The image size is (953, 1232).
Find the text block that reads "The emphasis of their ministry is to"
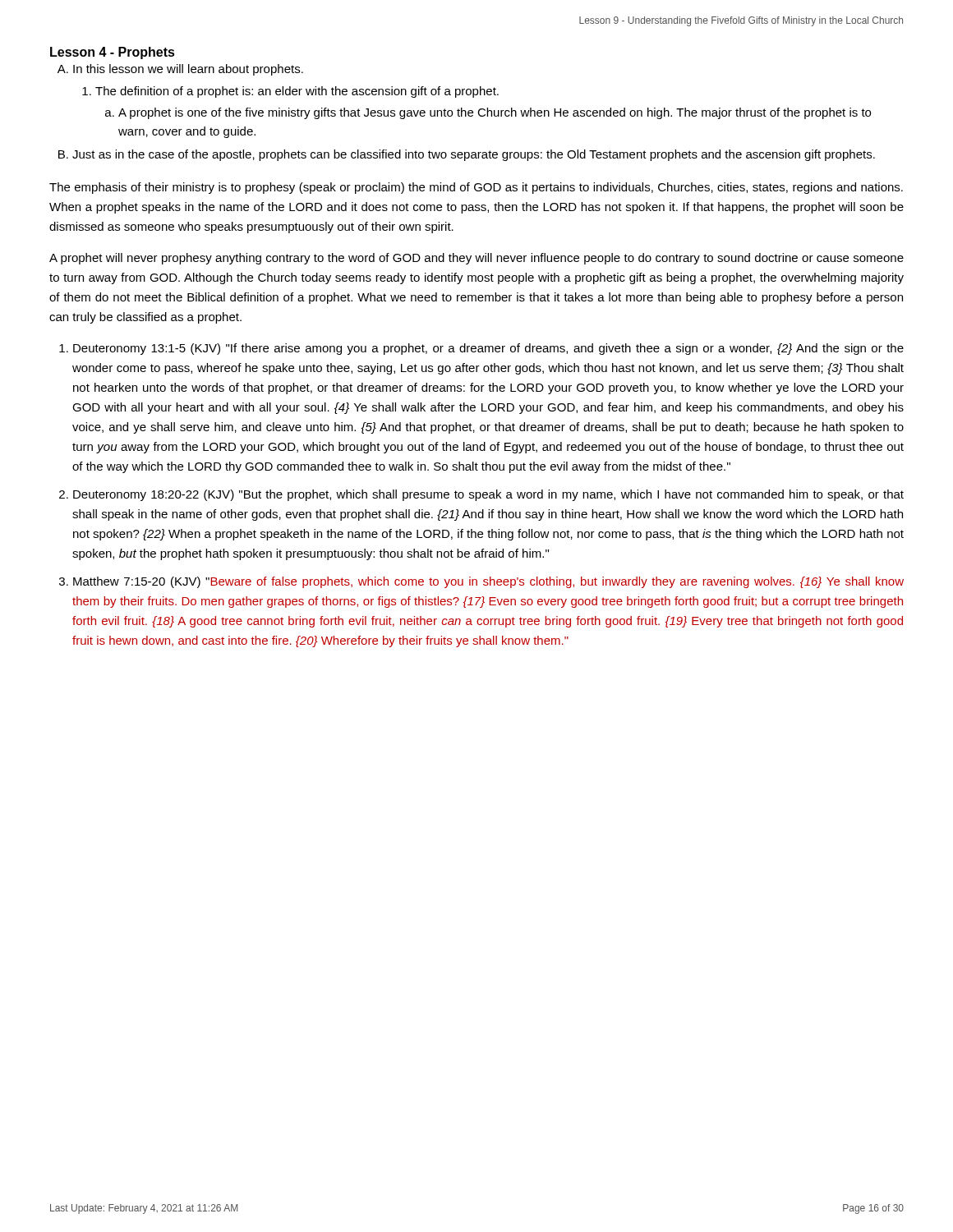tap(476, 206)
